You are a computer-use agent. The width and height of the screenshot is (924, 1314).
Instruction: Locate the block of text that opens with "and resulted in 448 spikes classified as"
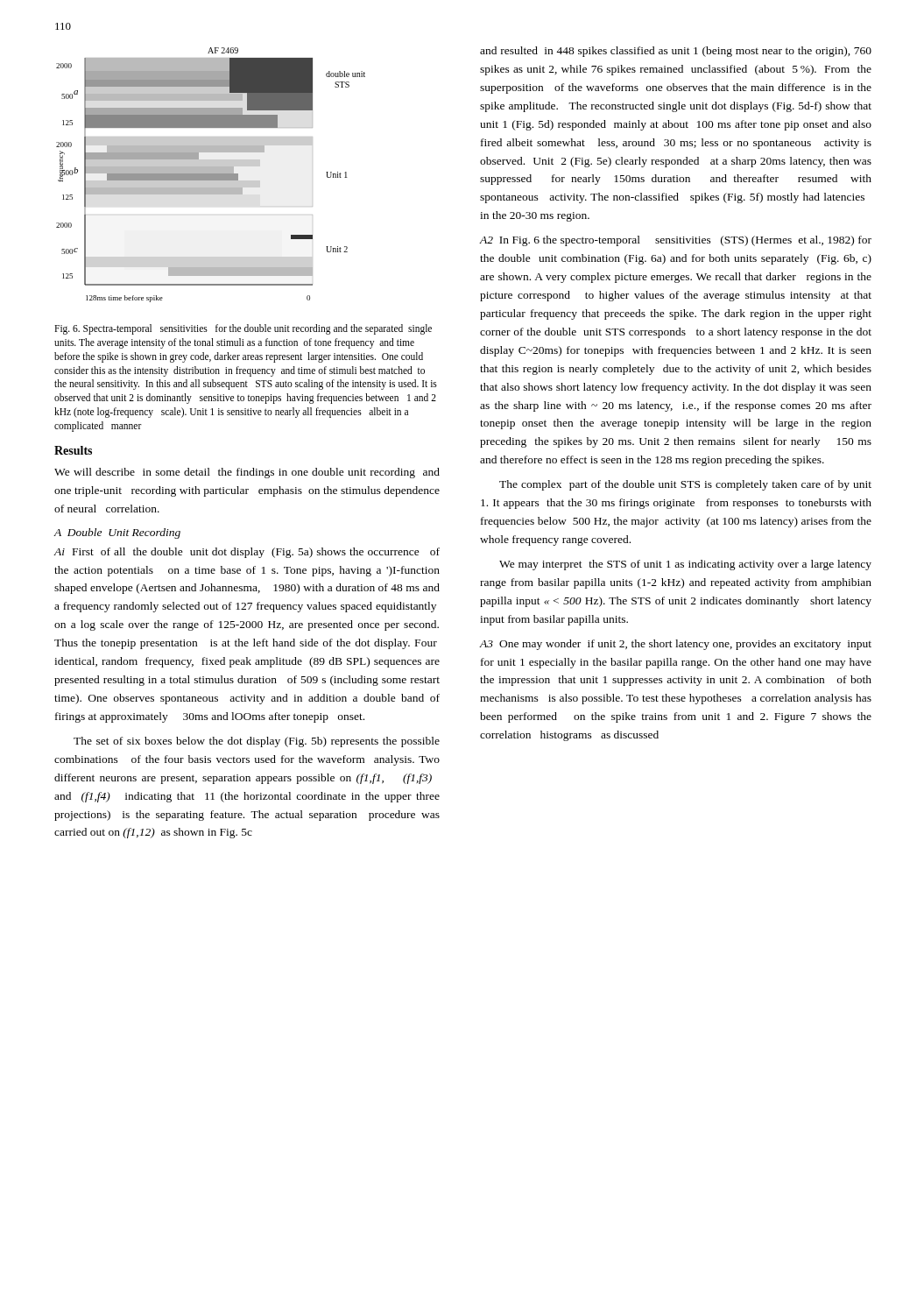click(676, 393)
